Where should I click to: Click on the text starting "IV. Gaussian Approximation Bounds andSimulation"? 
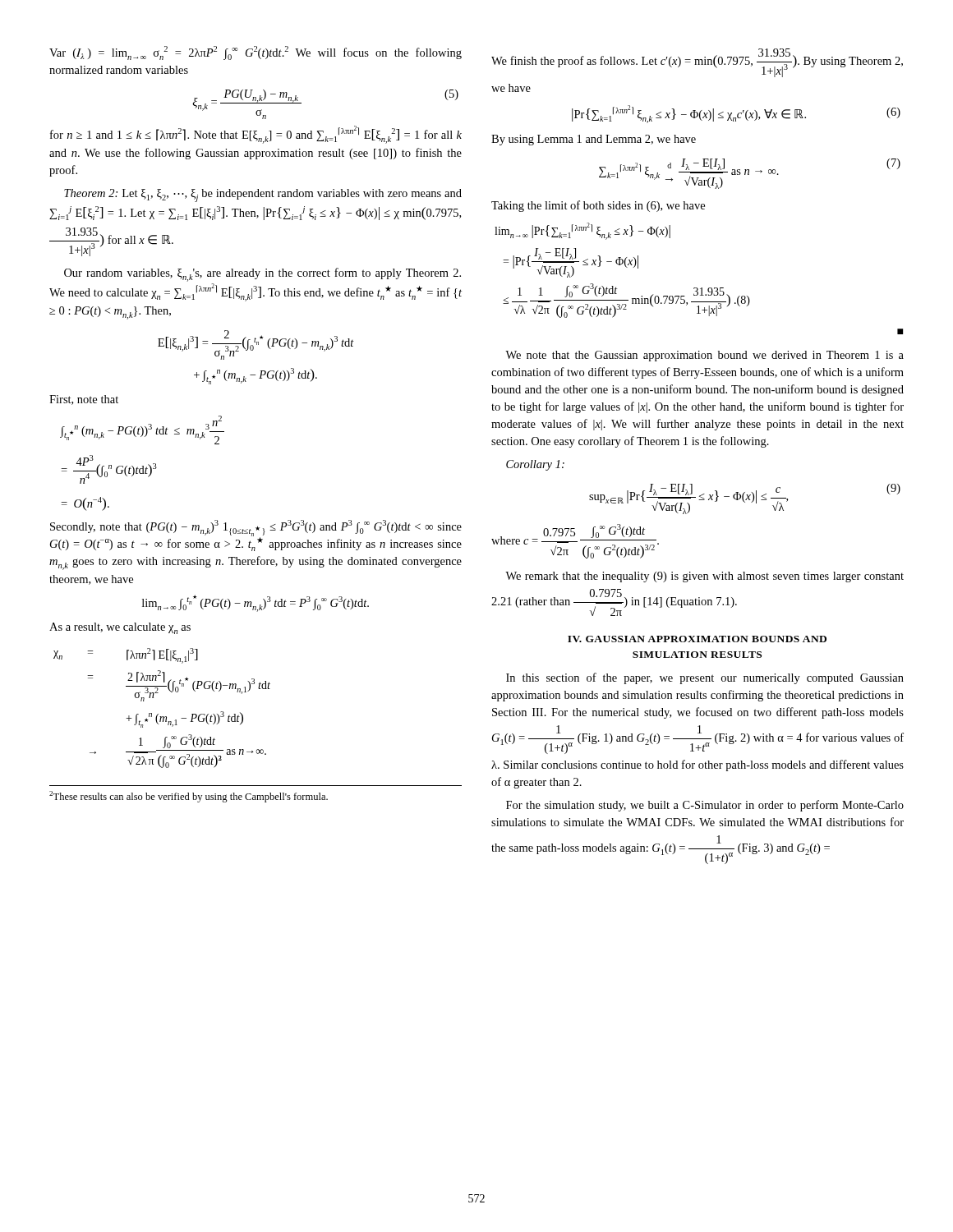698,647
